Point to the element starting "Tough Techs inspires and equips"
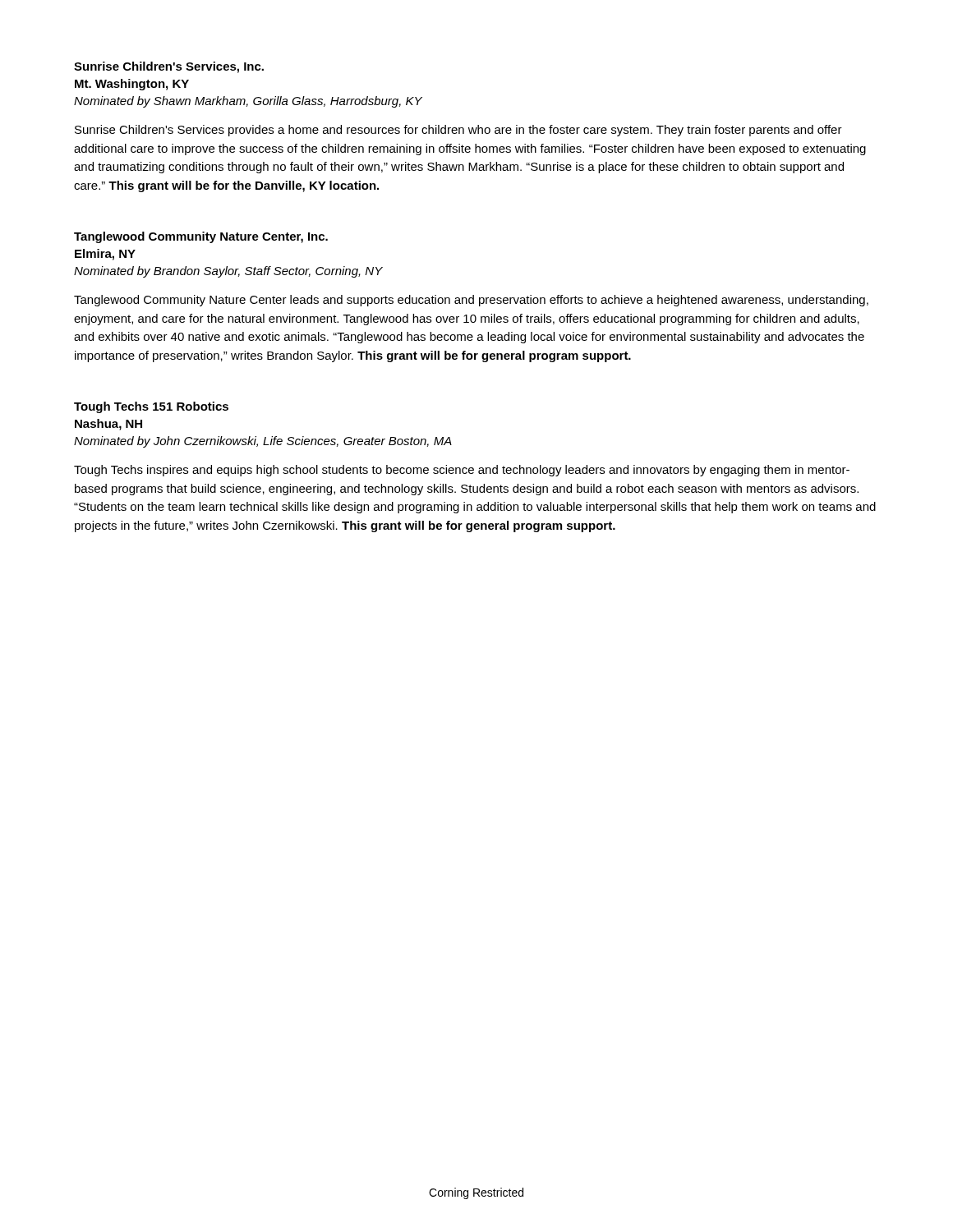The height and width of the screenshot is (1232, 953). (476, 498)
